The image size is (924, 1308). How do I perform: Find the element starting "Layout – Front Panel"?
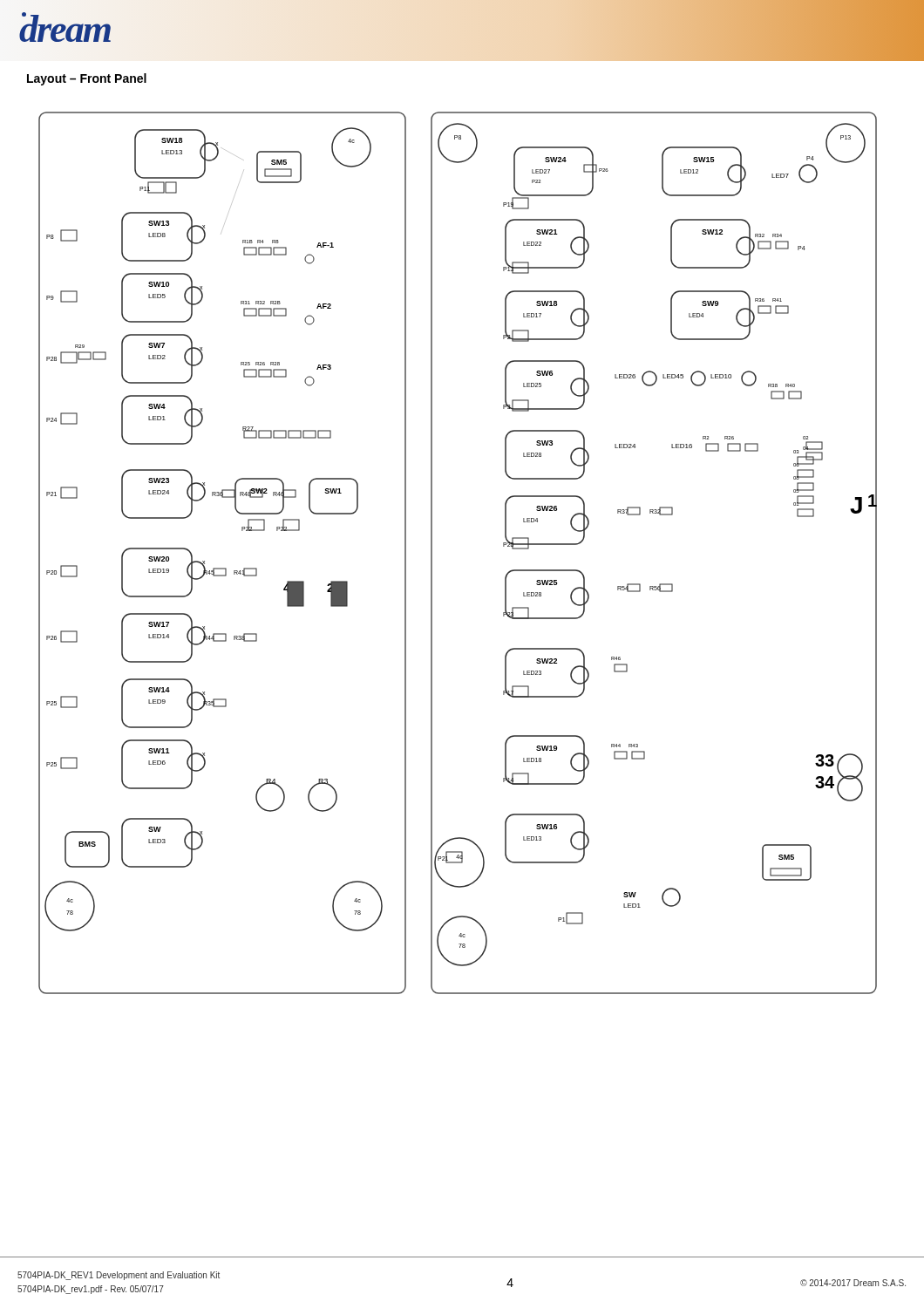(x=86, y=78)
